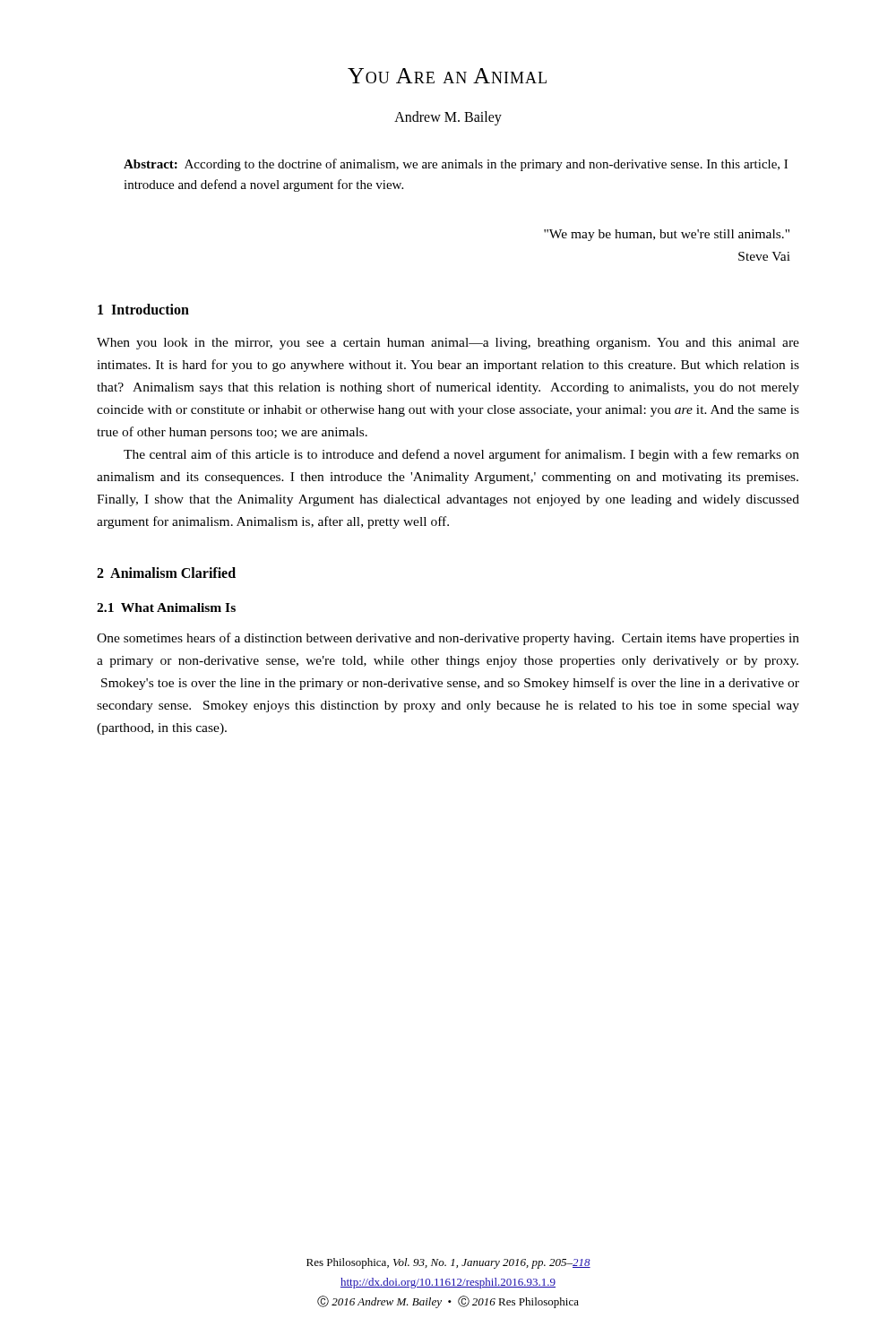Point to "1 Introduction"
The width and height of the screenshot is (896, 1344).
[143, 309]
